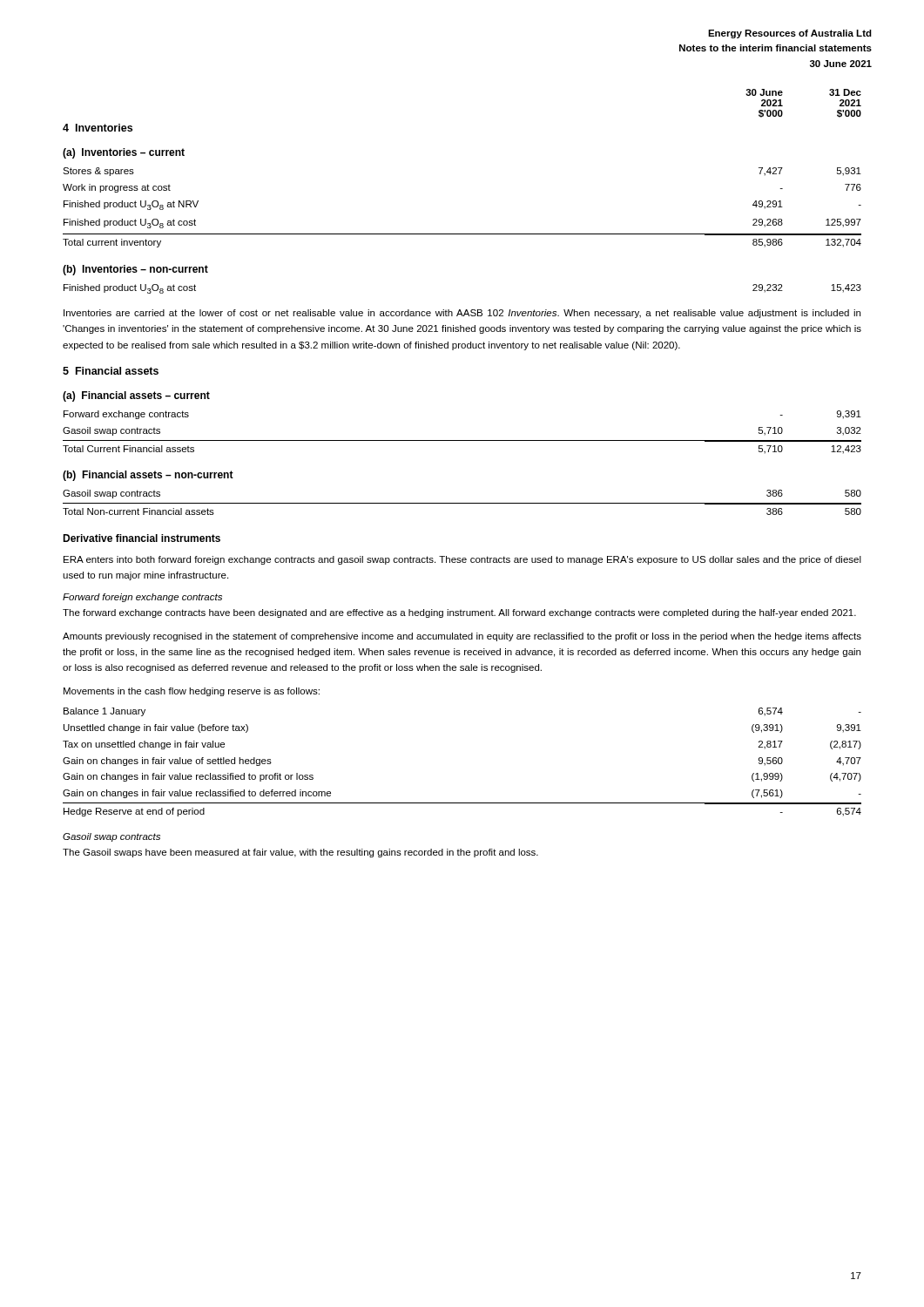This screenshot has height=1307, width=924.
Task: Find "Derivative financial instruments" on this page
Action: pos(142,539)
